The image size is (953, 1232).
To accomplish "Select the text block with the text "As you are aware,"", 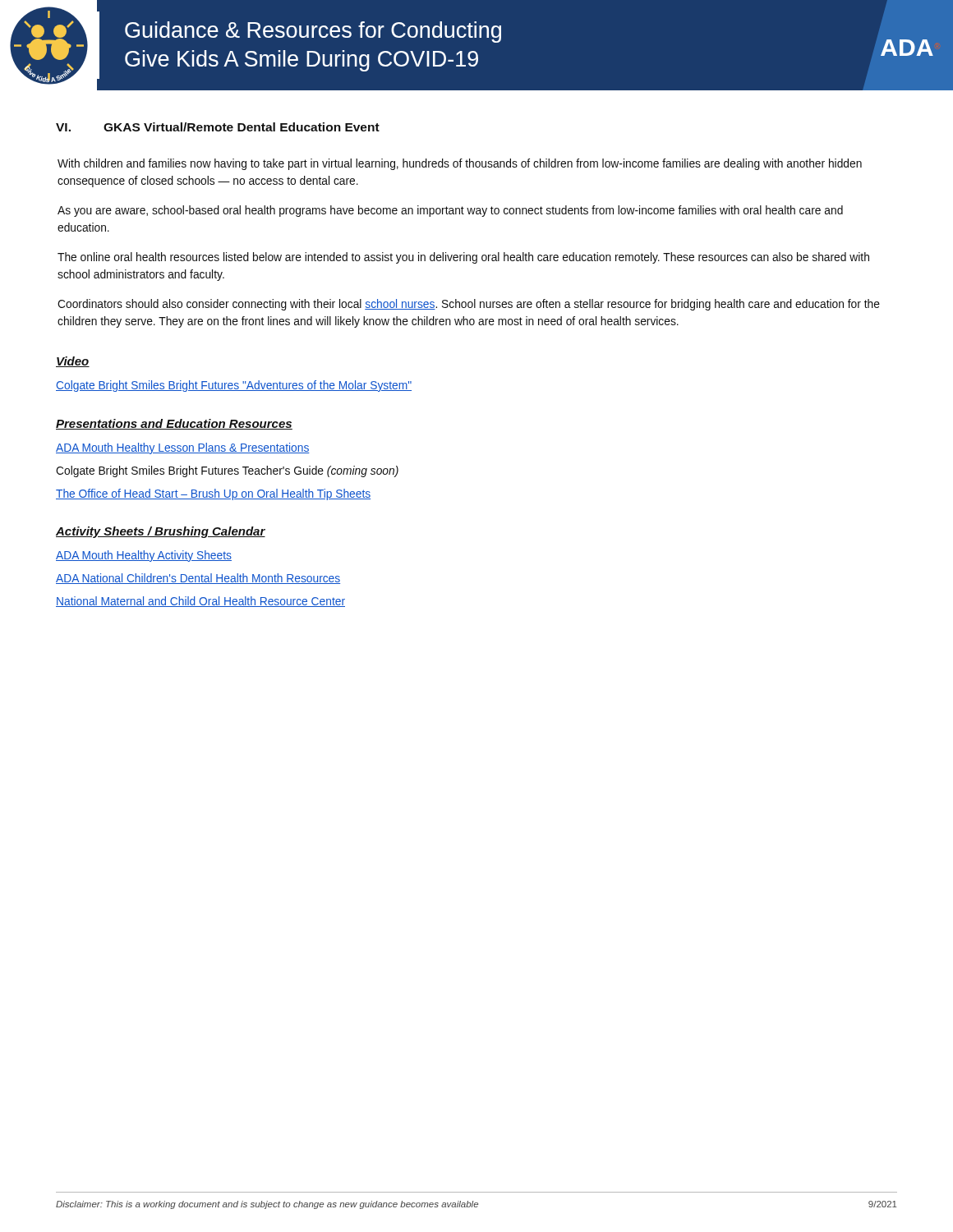I will click(x=450, y=219).
